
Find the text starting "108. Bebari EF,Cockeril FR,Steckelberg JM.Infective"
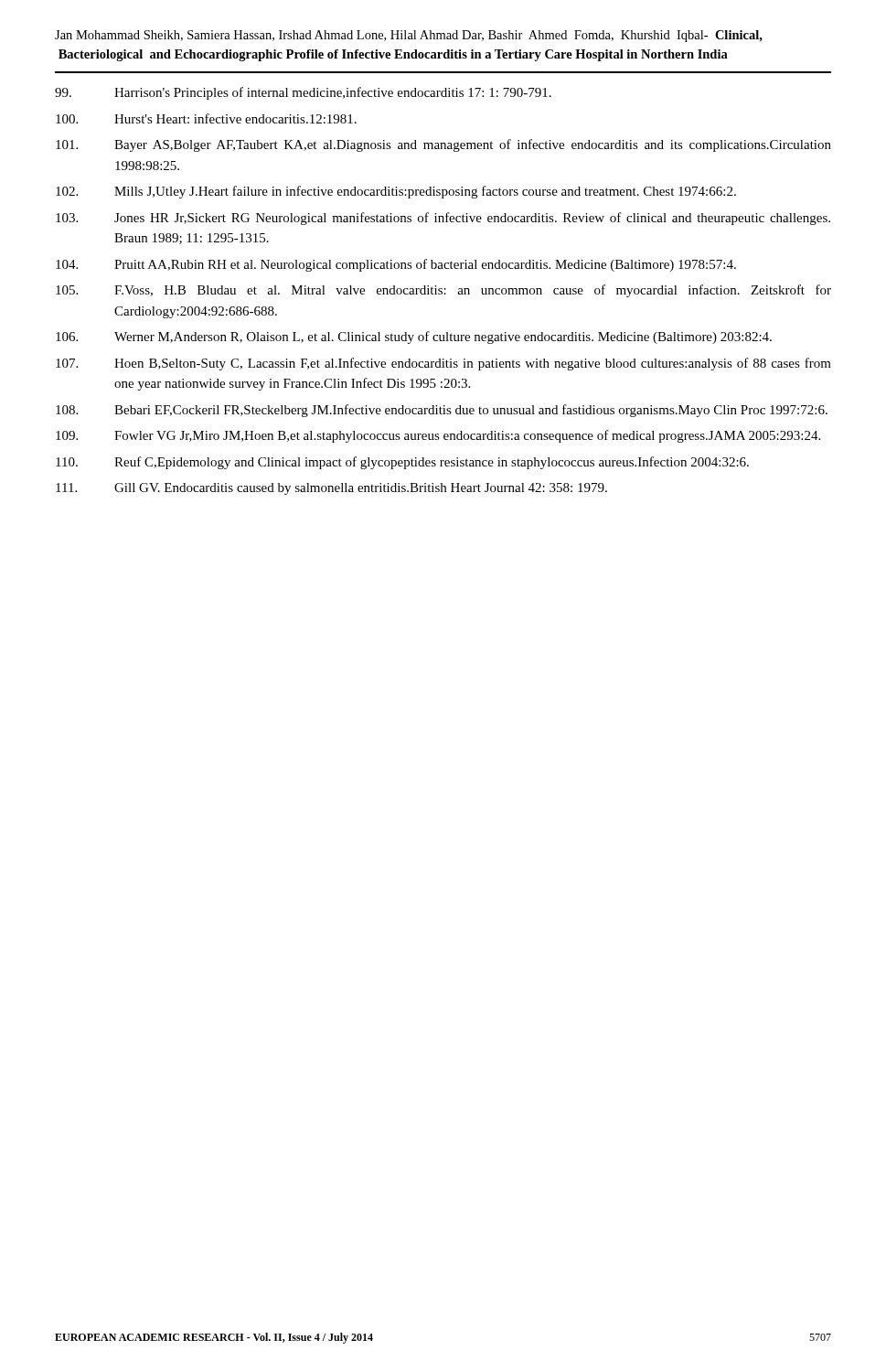tap(443, 410)
